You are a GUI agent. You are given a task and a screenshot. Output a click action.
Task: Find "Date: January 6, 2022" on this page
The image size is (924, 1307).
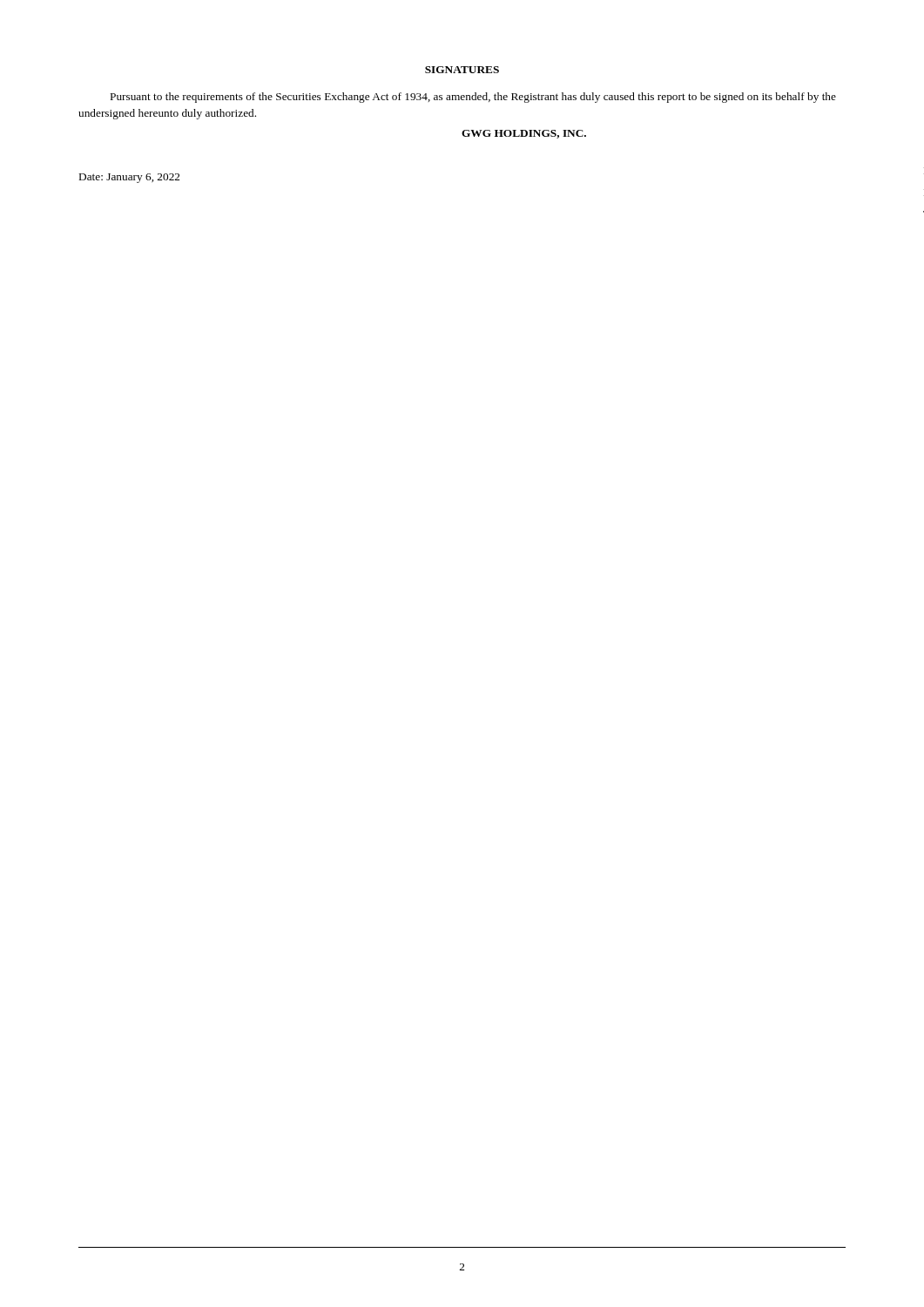tap(129, 176)
